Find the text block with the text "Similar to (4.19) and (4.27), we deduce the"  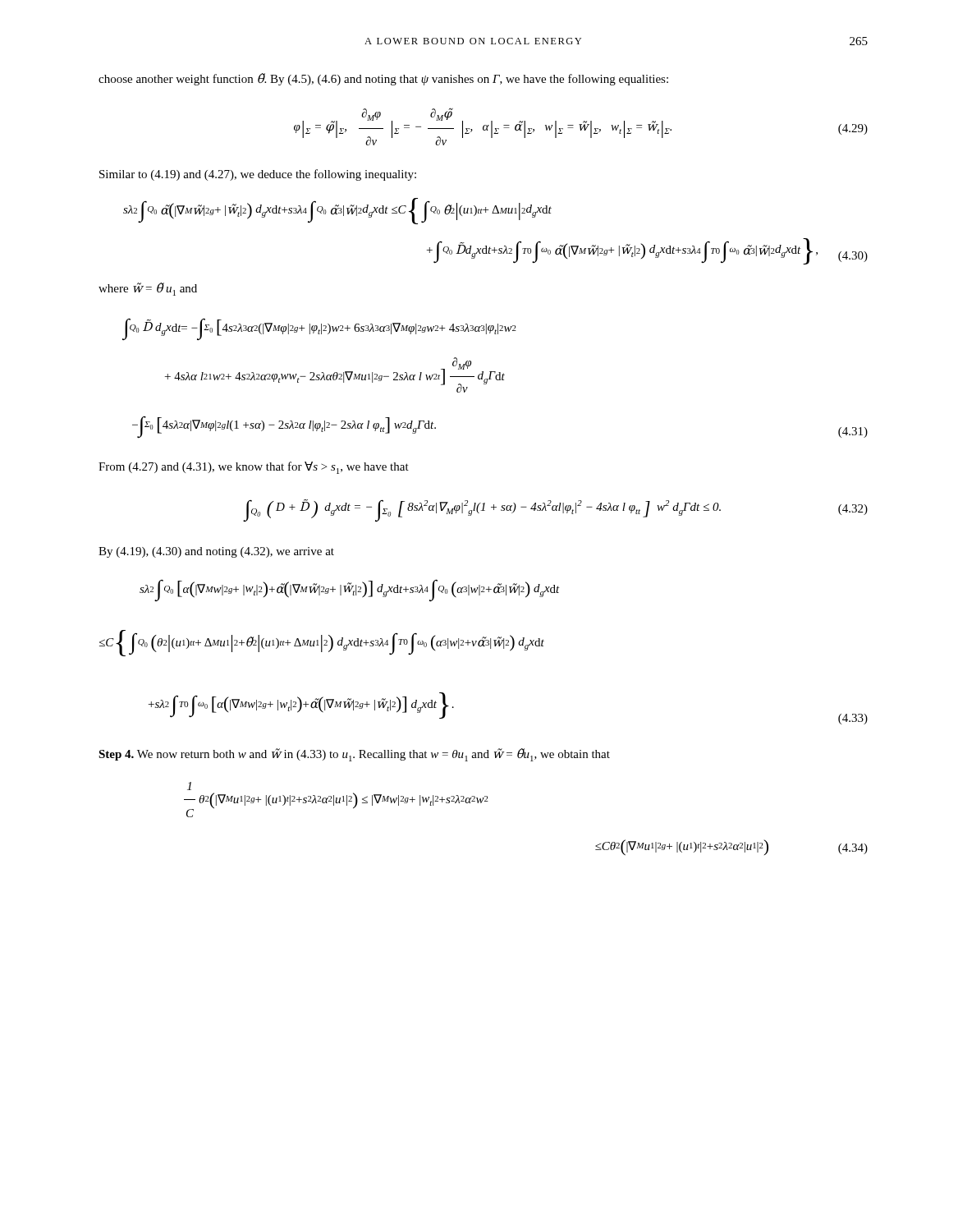[258, 174]
